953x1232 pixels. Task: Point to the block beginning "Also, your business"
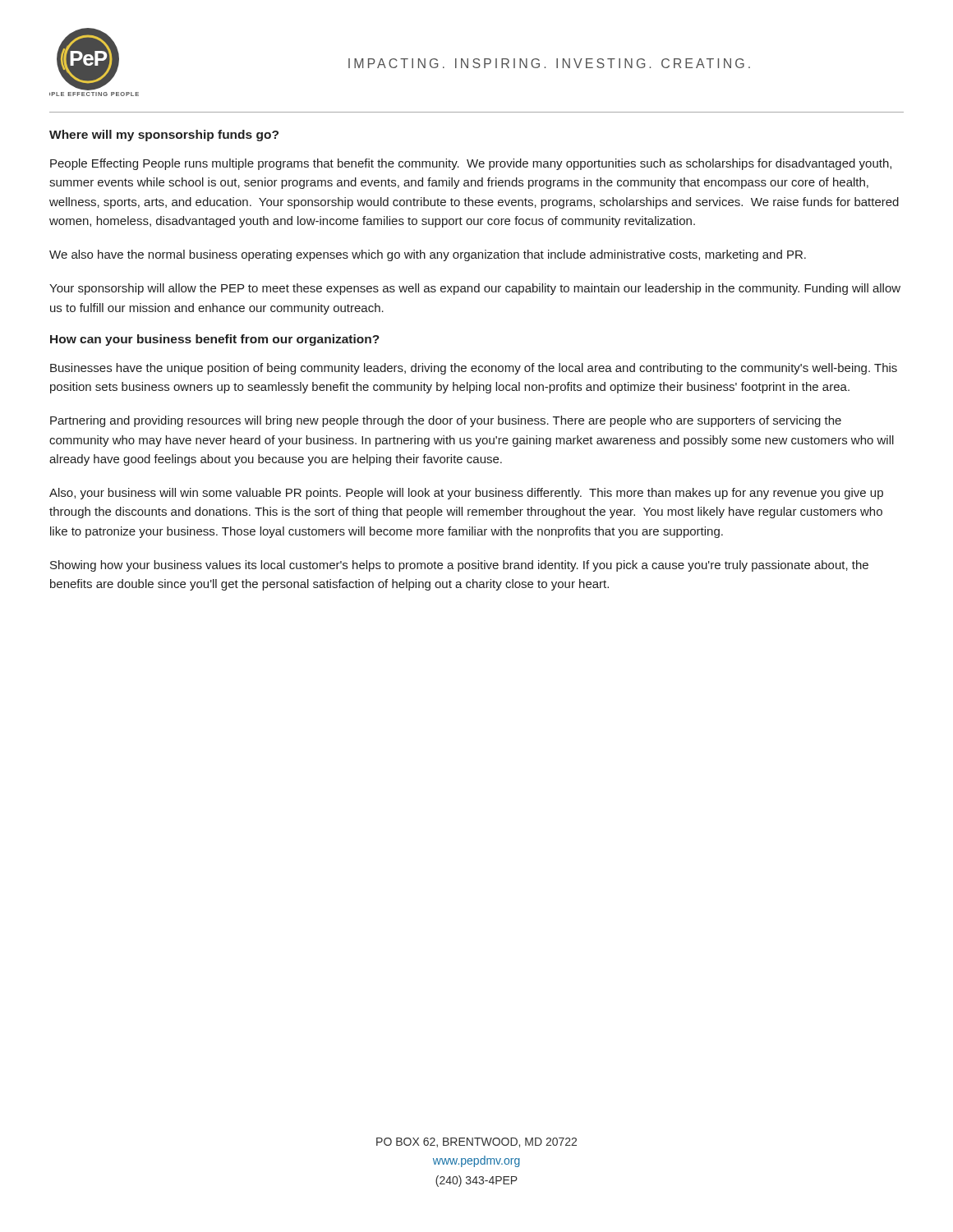tap(466, 511)
